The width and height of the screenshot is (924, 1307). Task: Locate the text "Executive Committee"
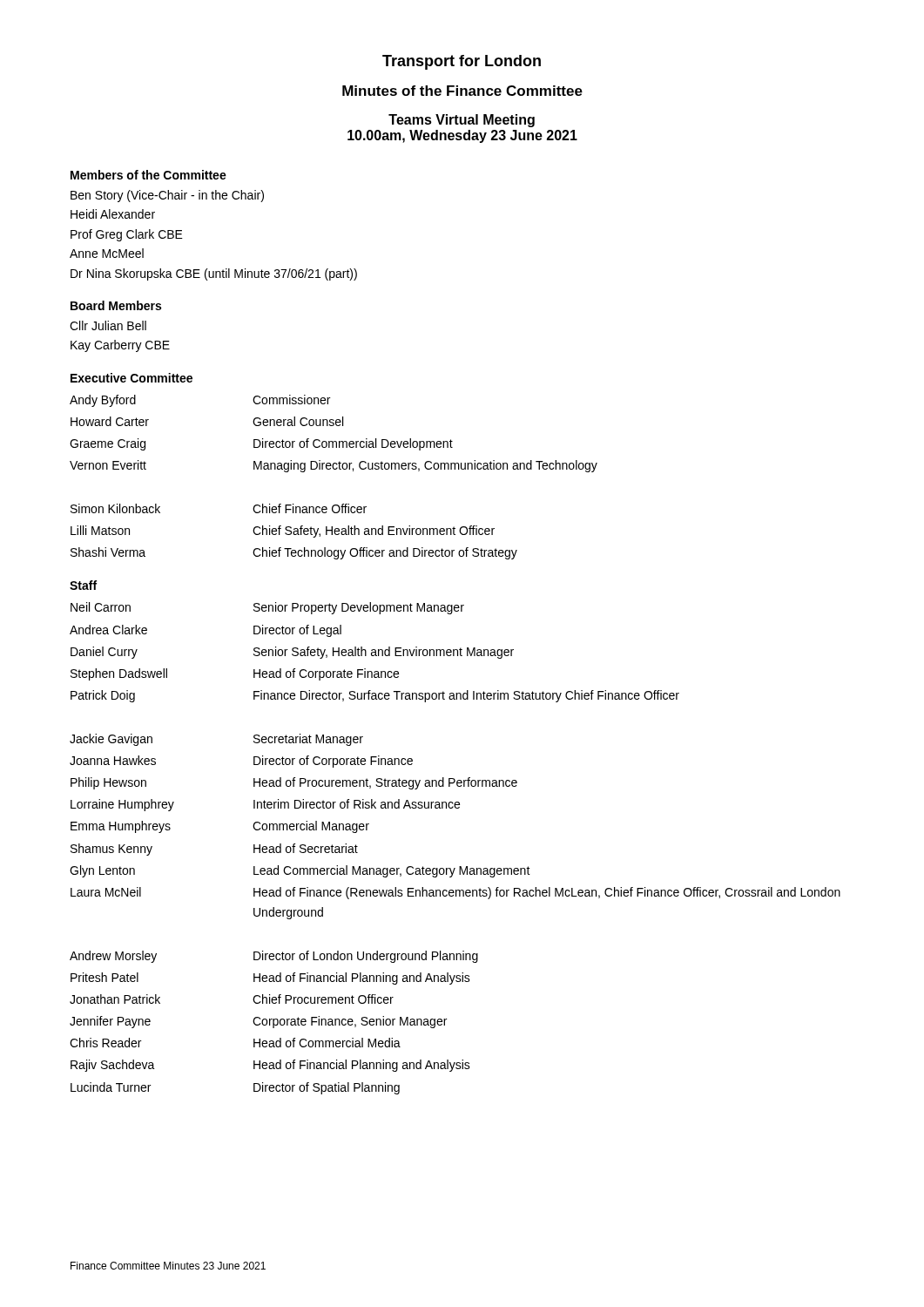click(131, 378)
